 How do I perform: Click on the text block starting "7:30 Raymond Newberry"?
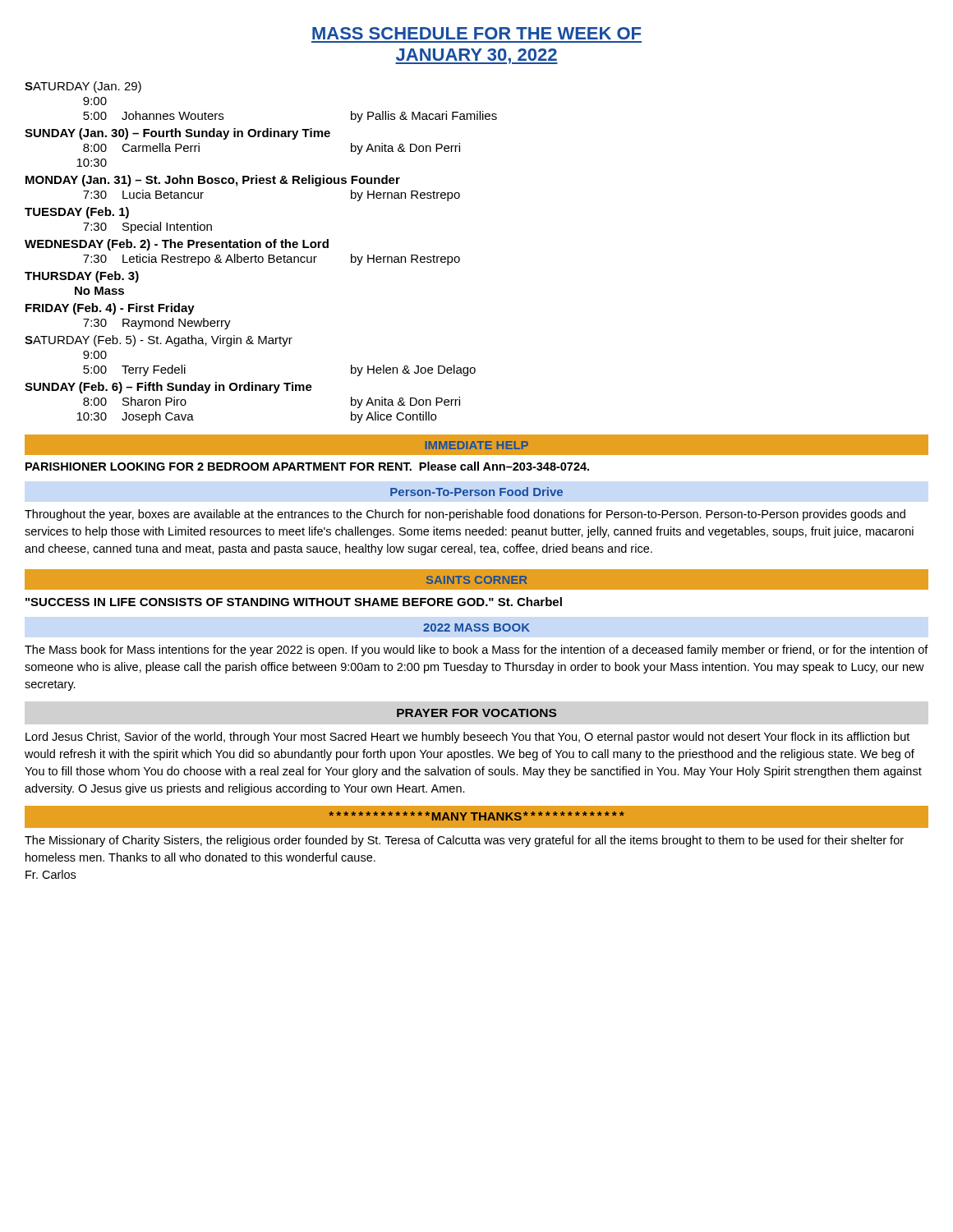click(x=196, y=322)
